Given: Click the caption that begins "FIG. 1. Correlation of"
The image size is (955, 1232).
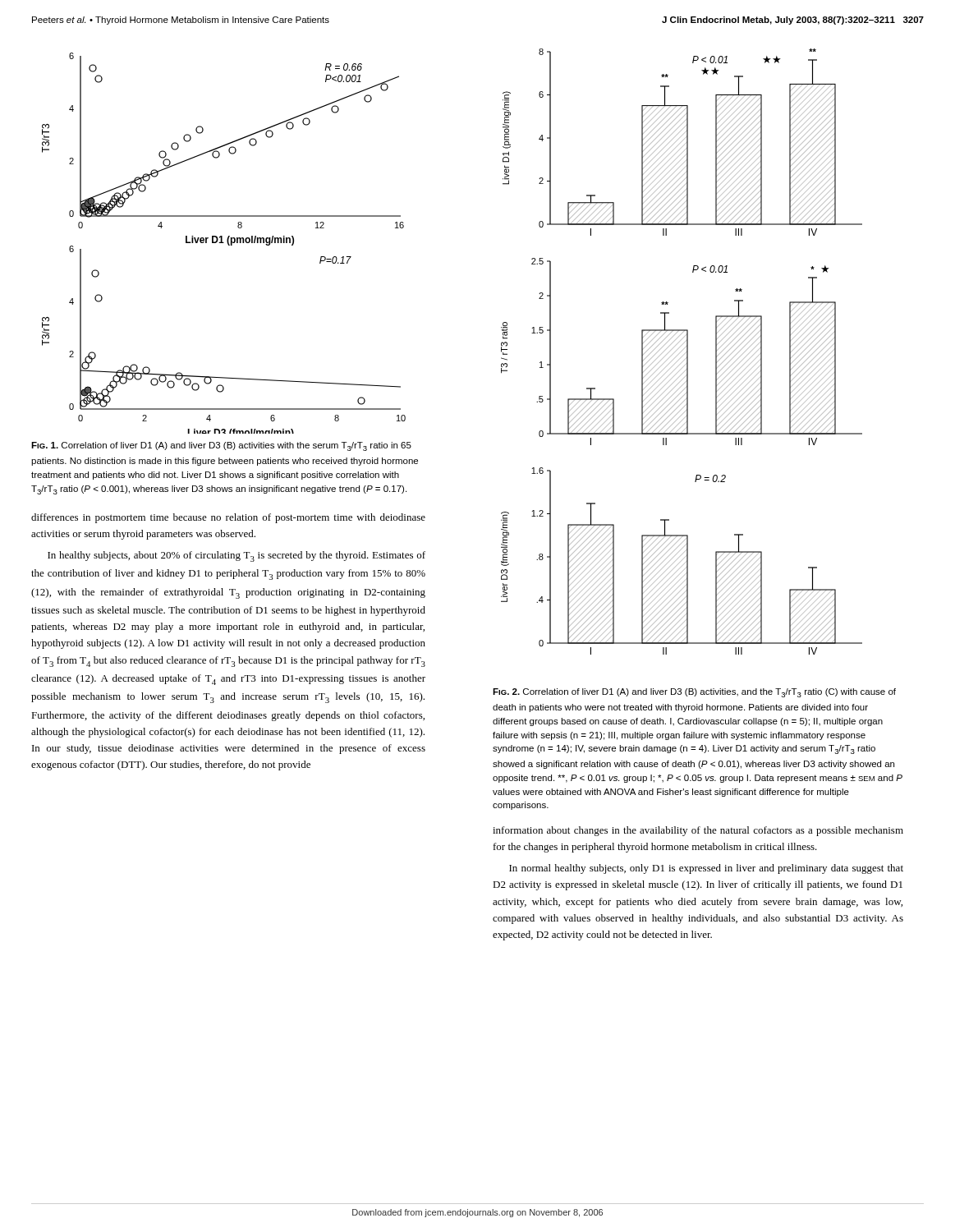Looking at the screenshot, I should [x=225, y=468].
